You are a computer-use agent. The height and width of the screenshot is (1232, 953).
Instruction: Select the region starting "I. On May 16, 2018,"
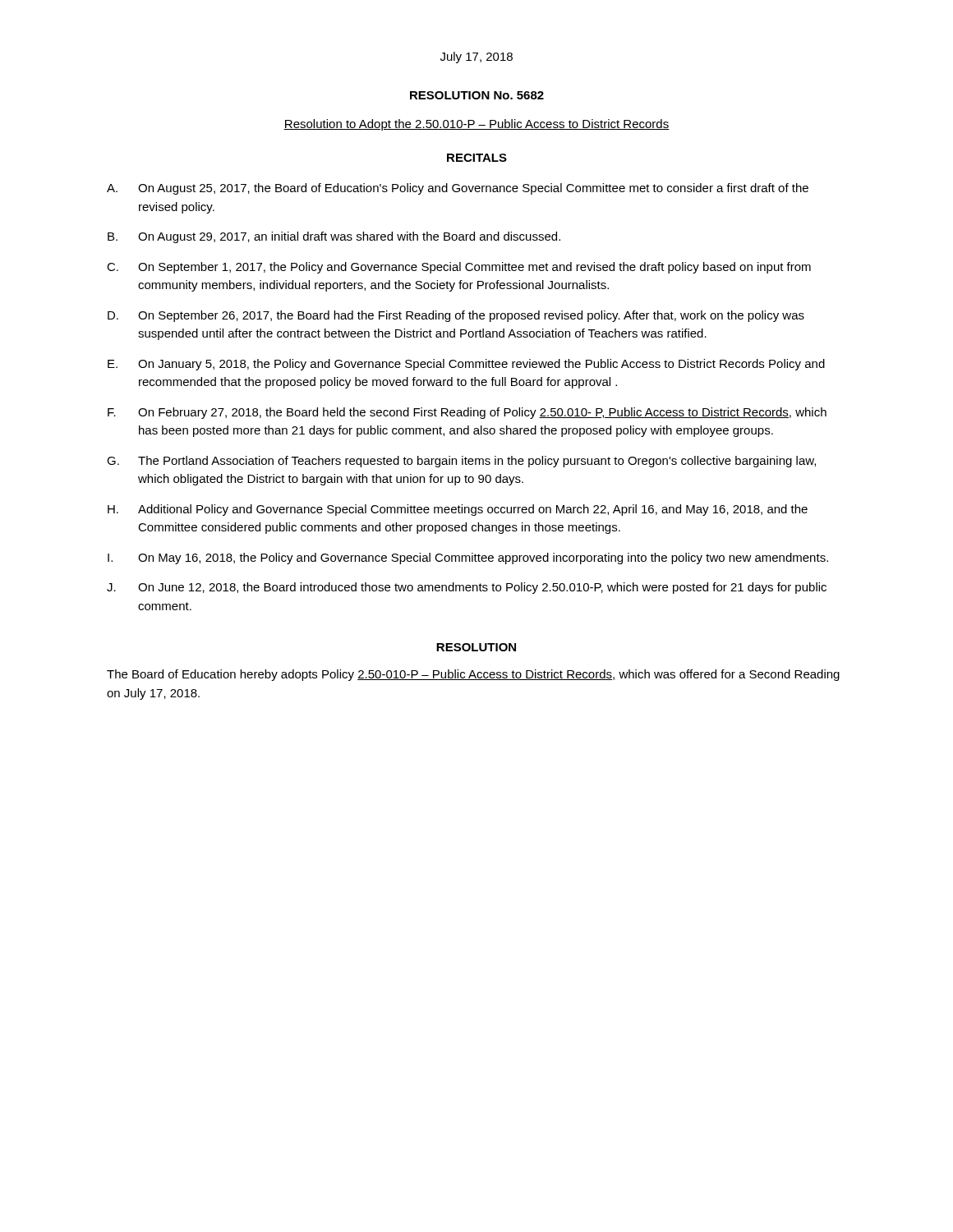(476, 557)
